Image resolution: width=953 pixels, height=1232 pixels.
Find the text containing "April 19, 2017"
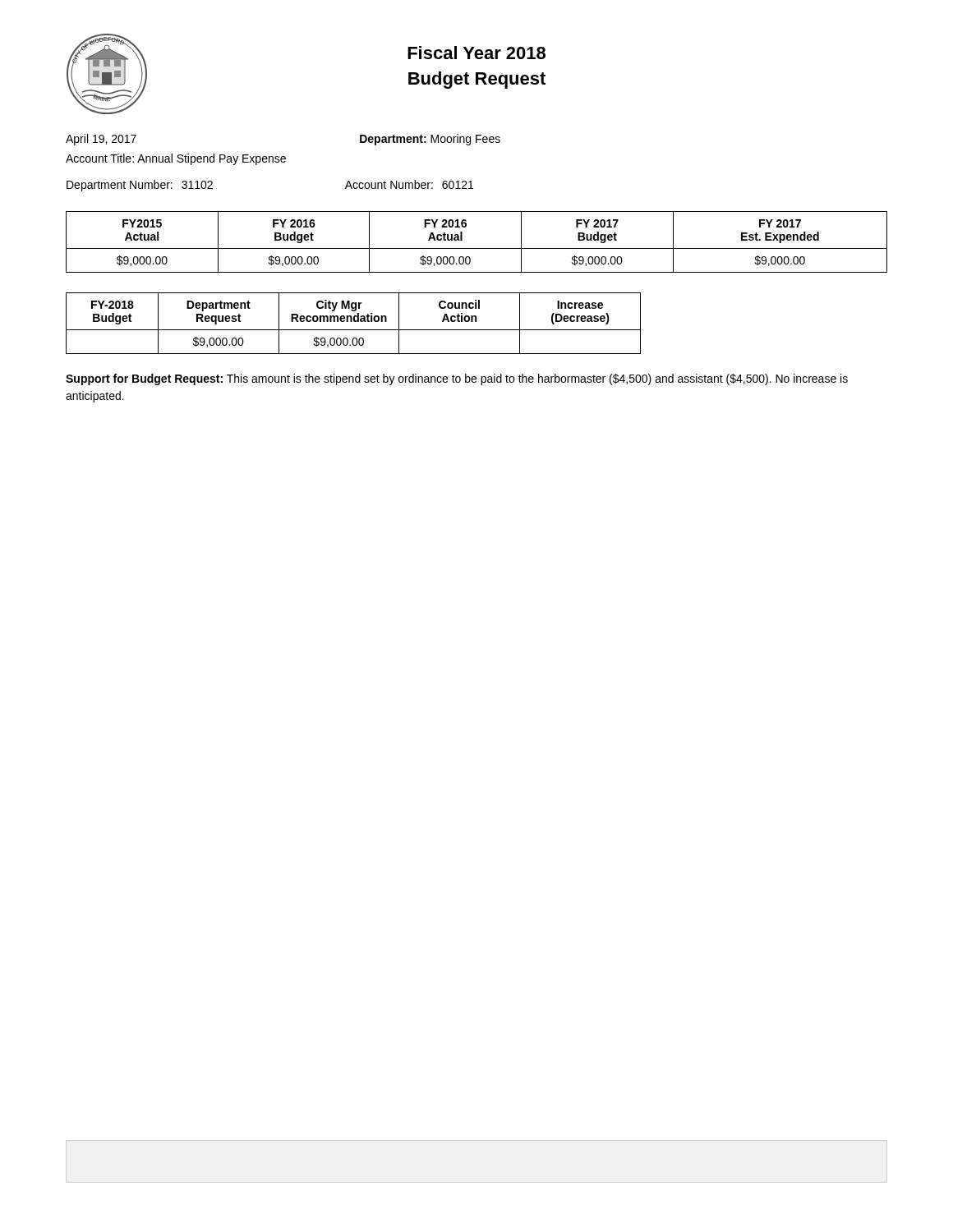101,139
